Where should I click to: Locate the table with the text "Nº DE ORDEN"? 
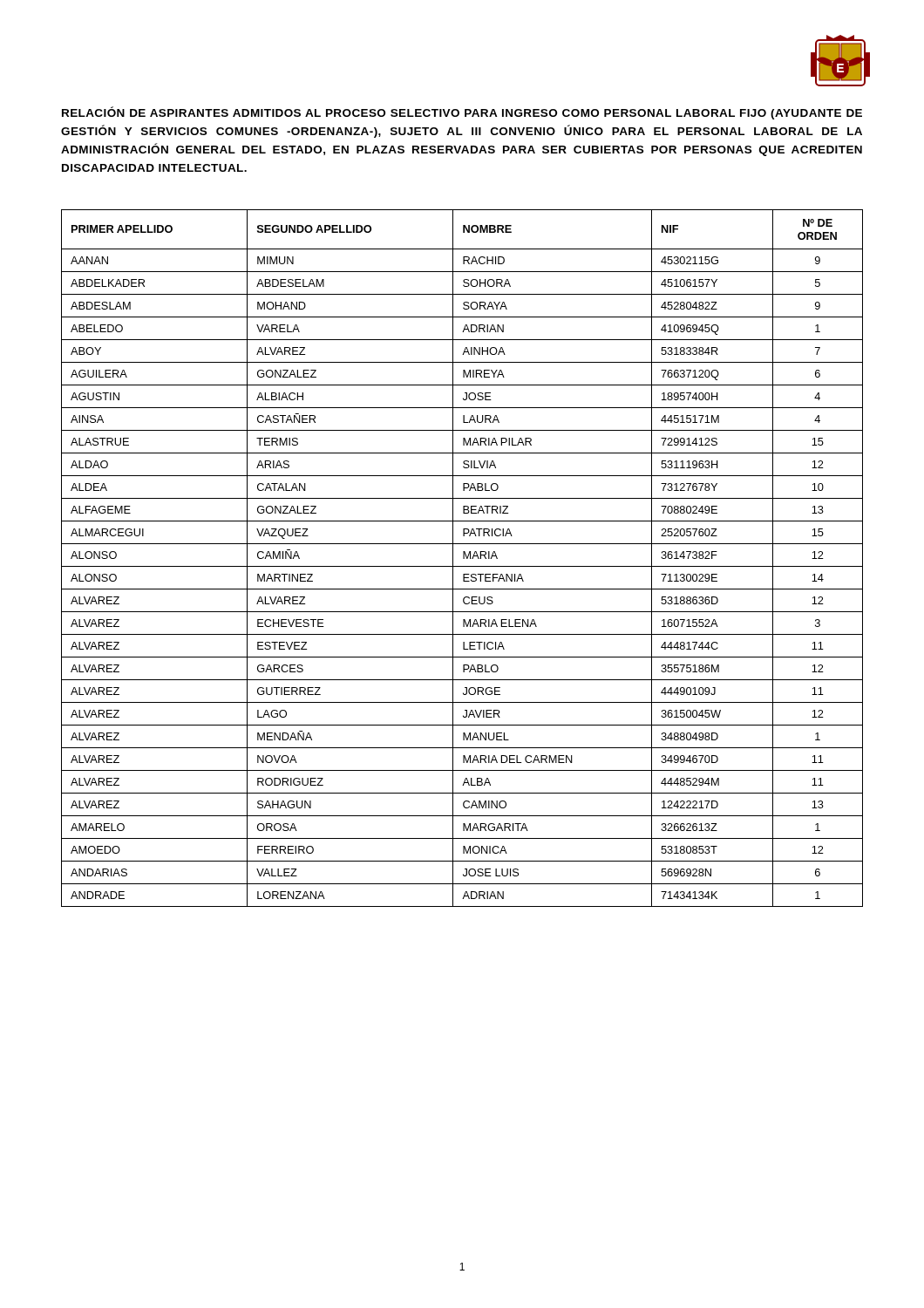point(462,558)
